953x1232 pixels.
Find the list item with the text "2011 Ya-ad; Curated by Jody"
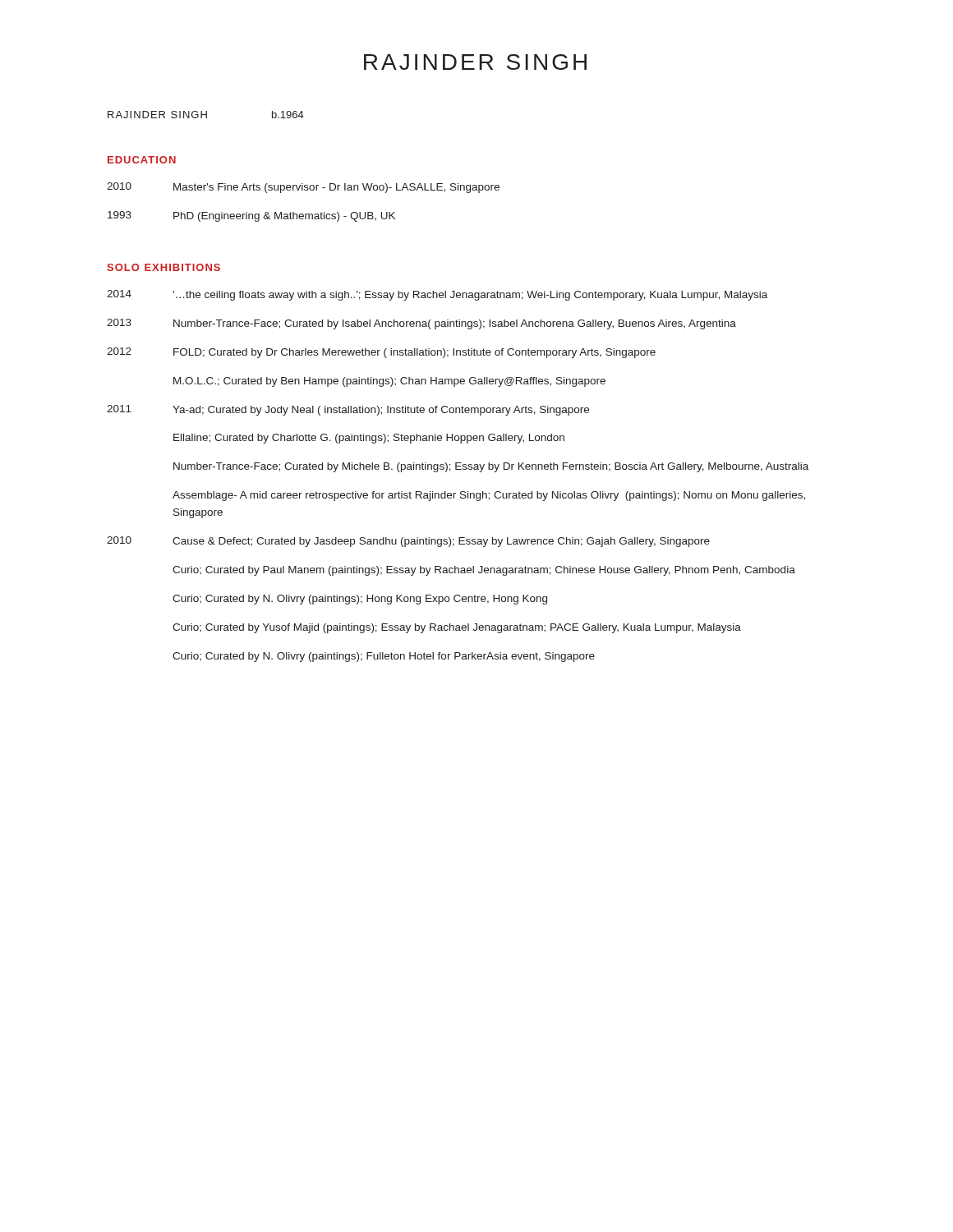coord(476,410)
